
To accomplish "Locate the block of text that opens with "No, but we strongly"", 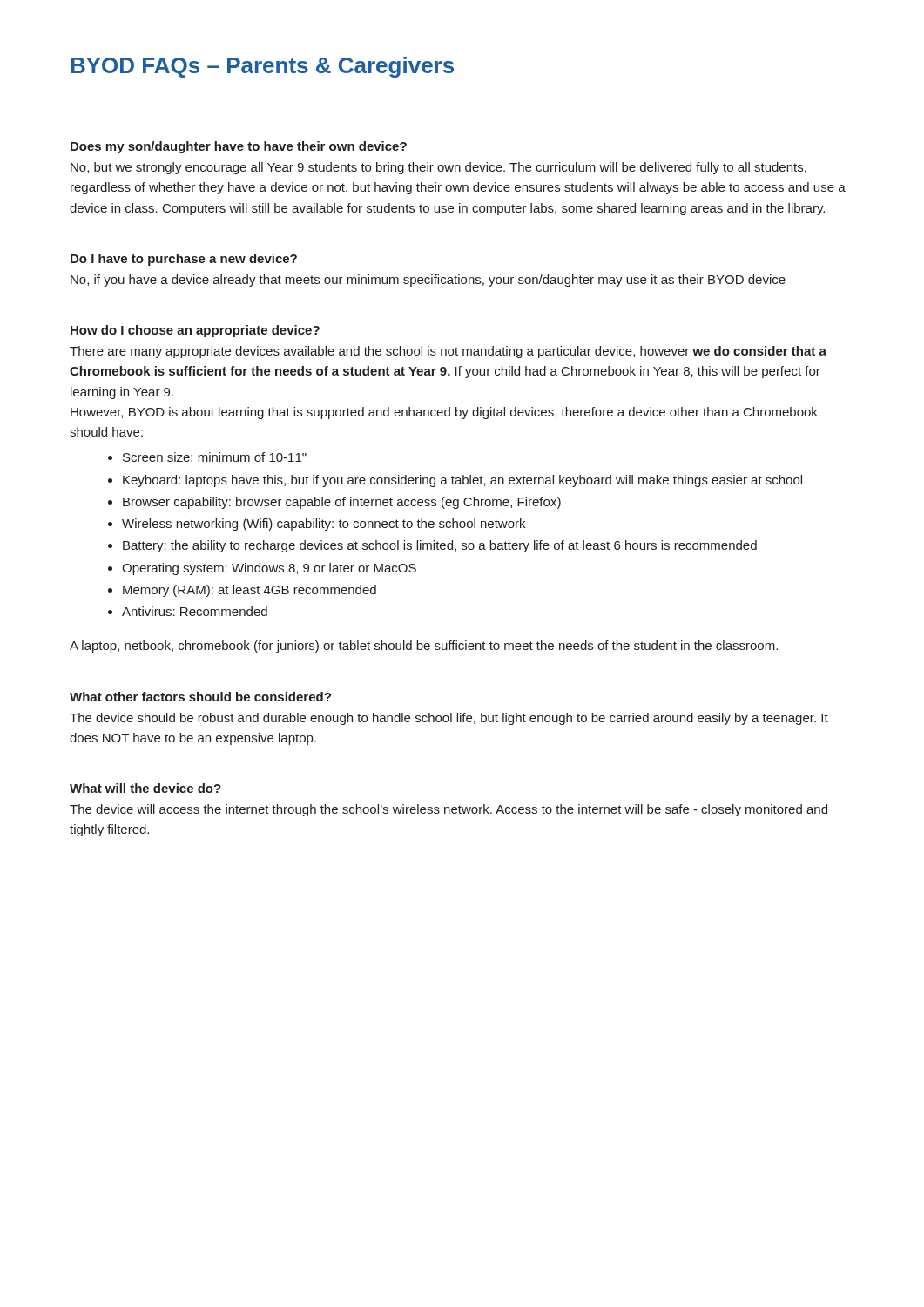I will pyautogui.click(x=457, y=187).
